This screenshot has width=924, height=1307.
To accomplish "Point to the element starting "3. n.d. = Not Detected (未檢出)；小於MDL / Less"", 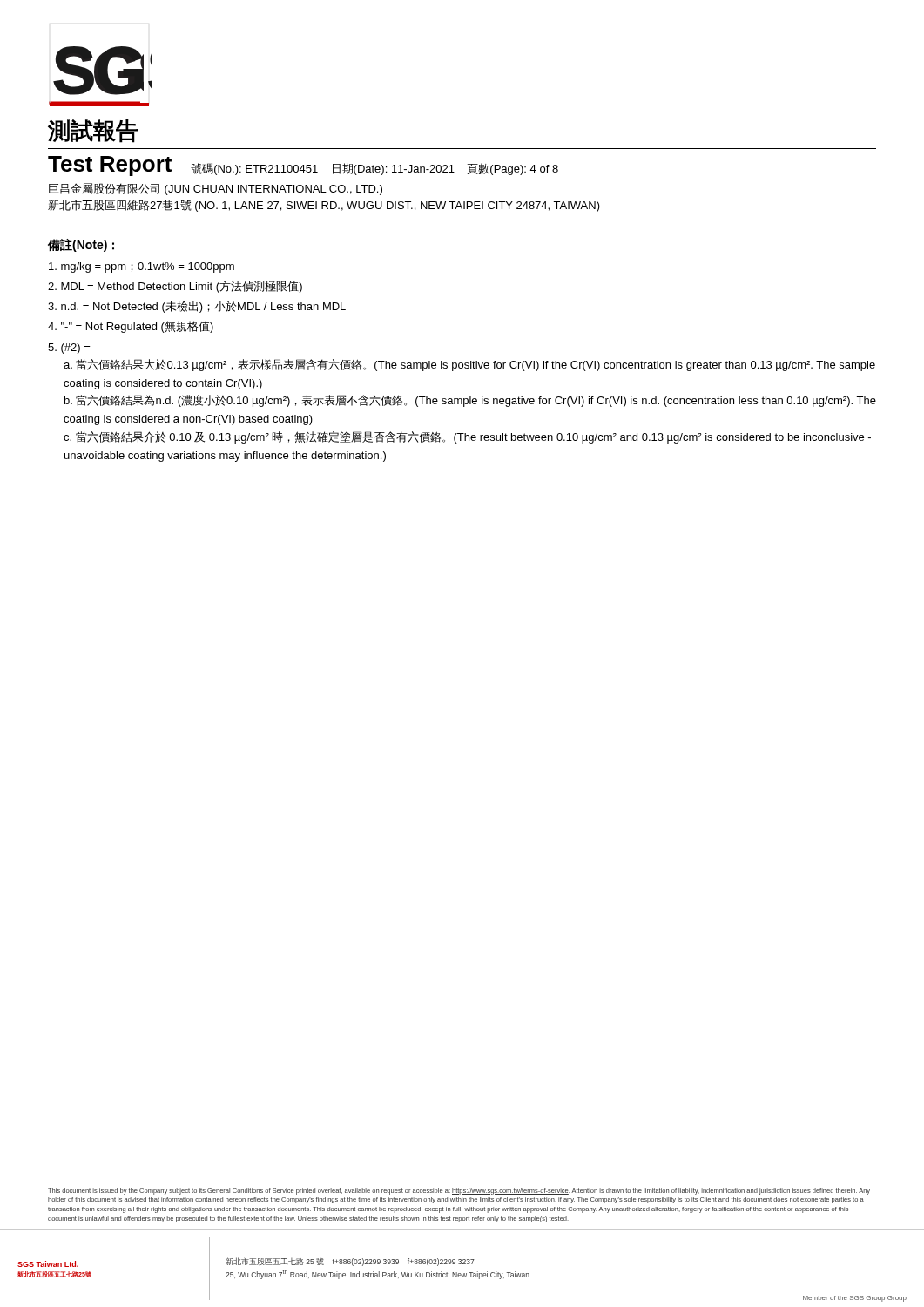I will tap(197, 306).
